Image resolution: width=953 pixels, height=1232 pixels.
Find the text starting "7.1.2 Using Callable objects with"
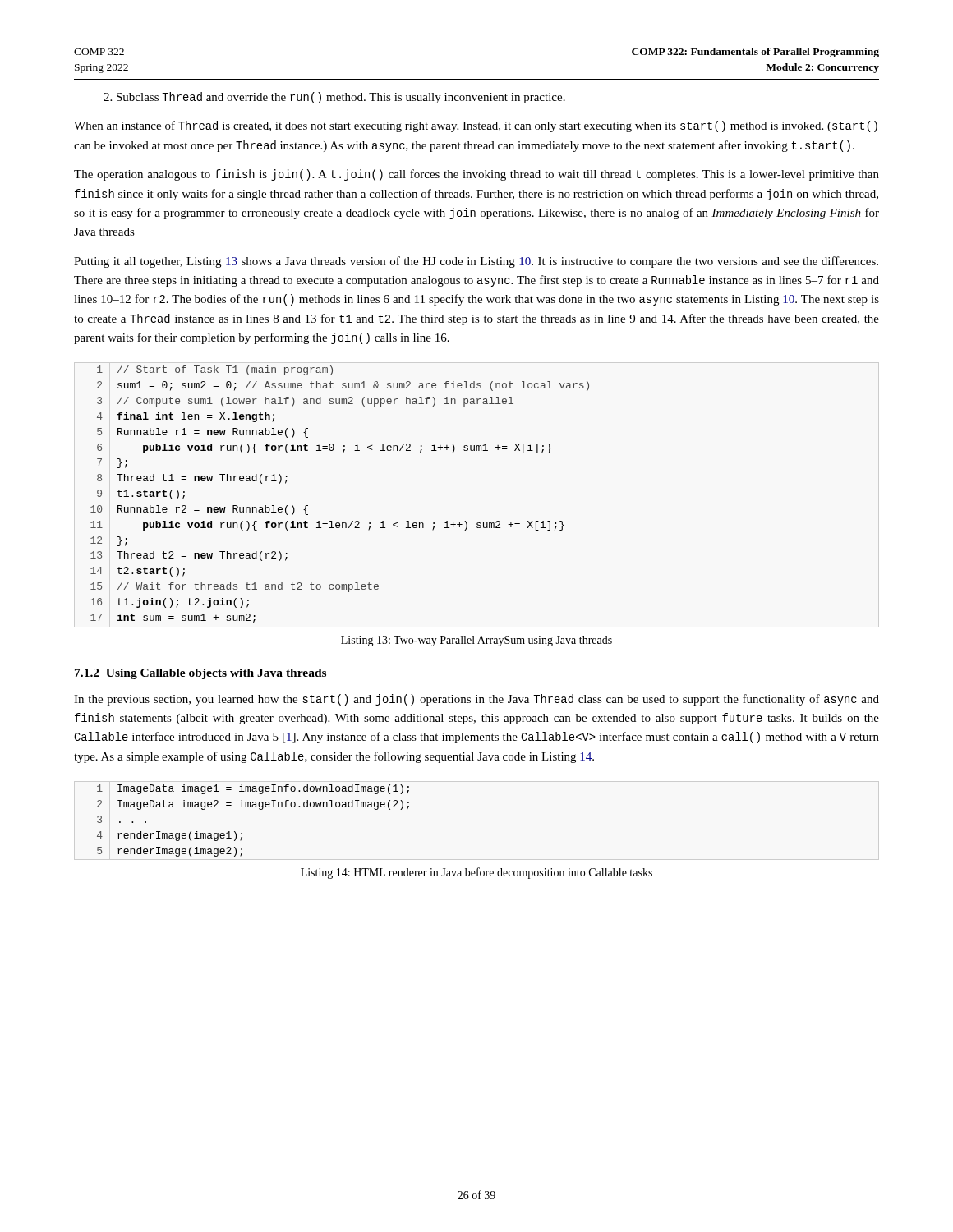[x=200, y=672]
